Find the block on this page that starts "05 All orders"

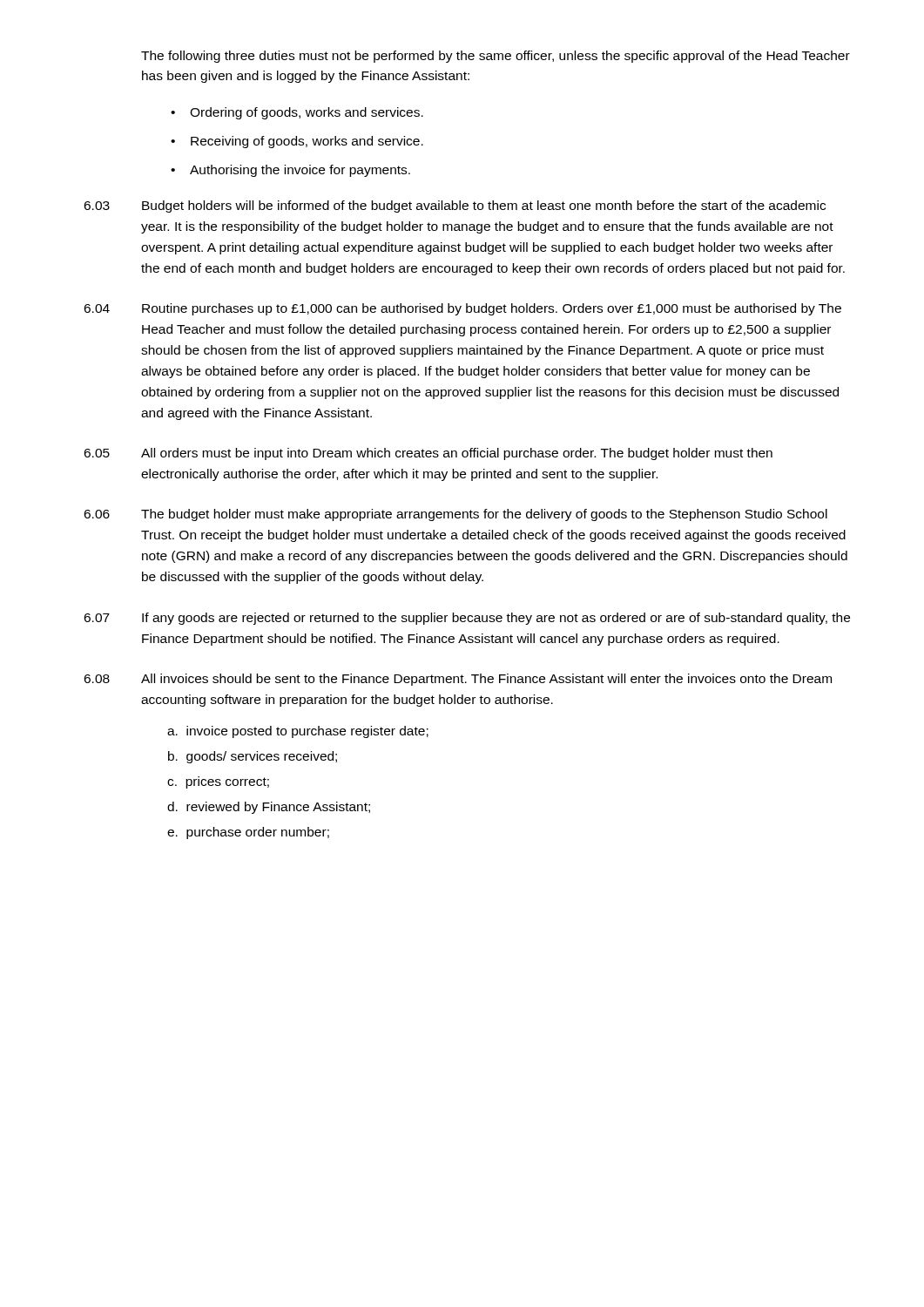tap(469, 464)
